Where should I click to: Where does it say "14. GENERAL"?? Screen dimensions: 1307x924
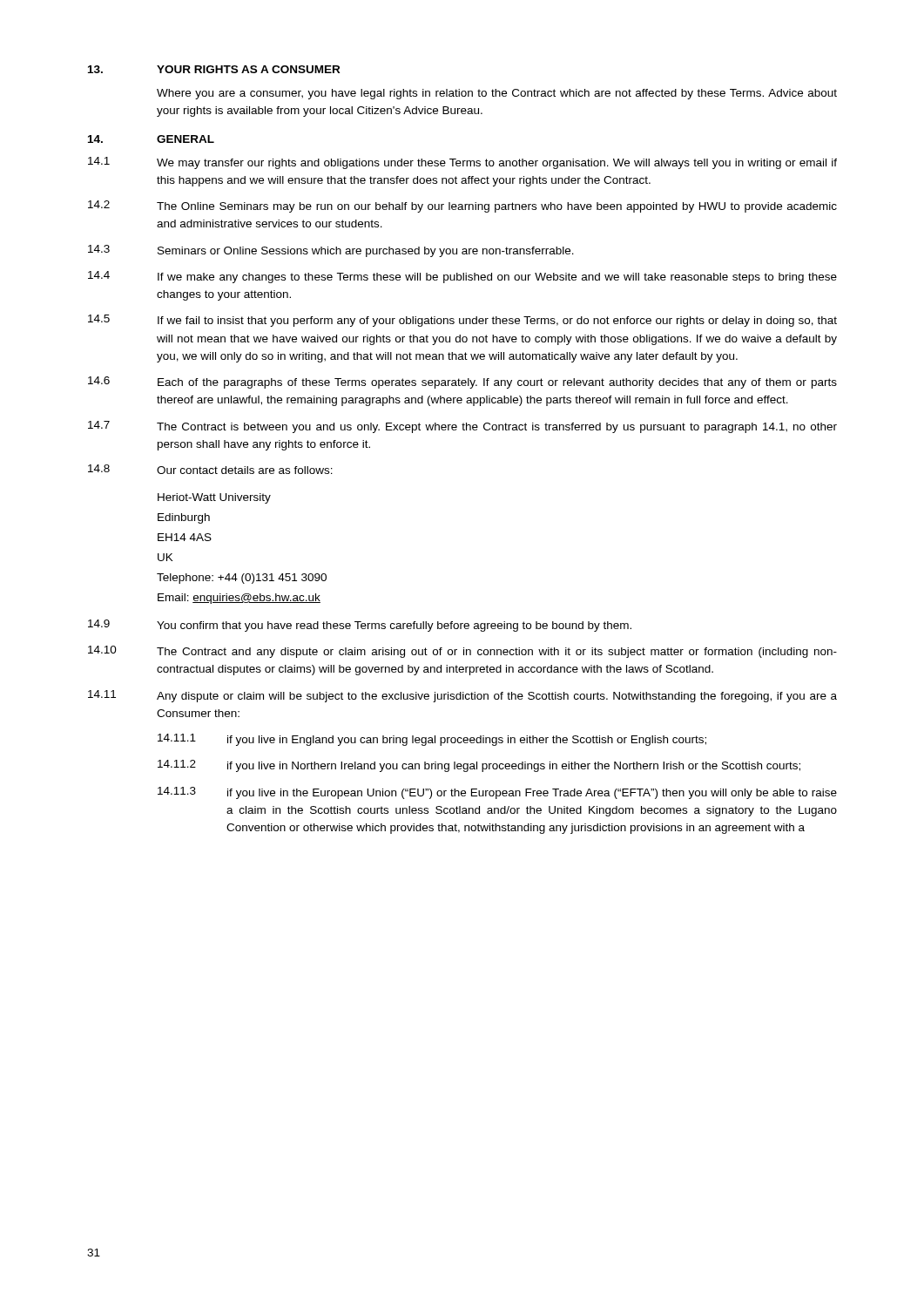(151, 139)
